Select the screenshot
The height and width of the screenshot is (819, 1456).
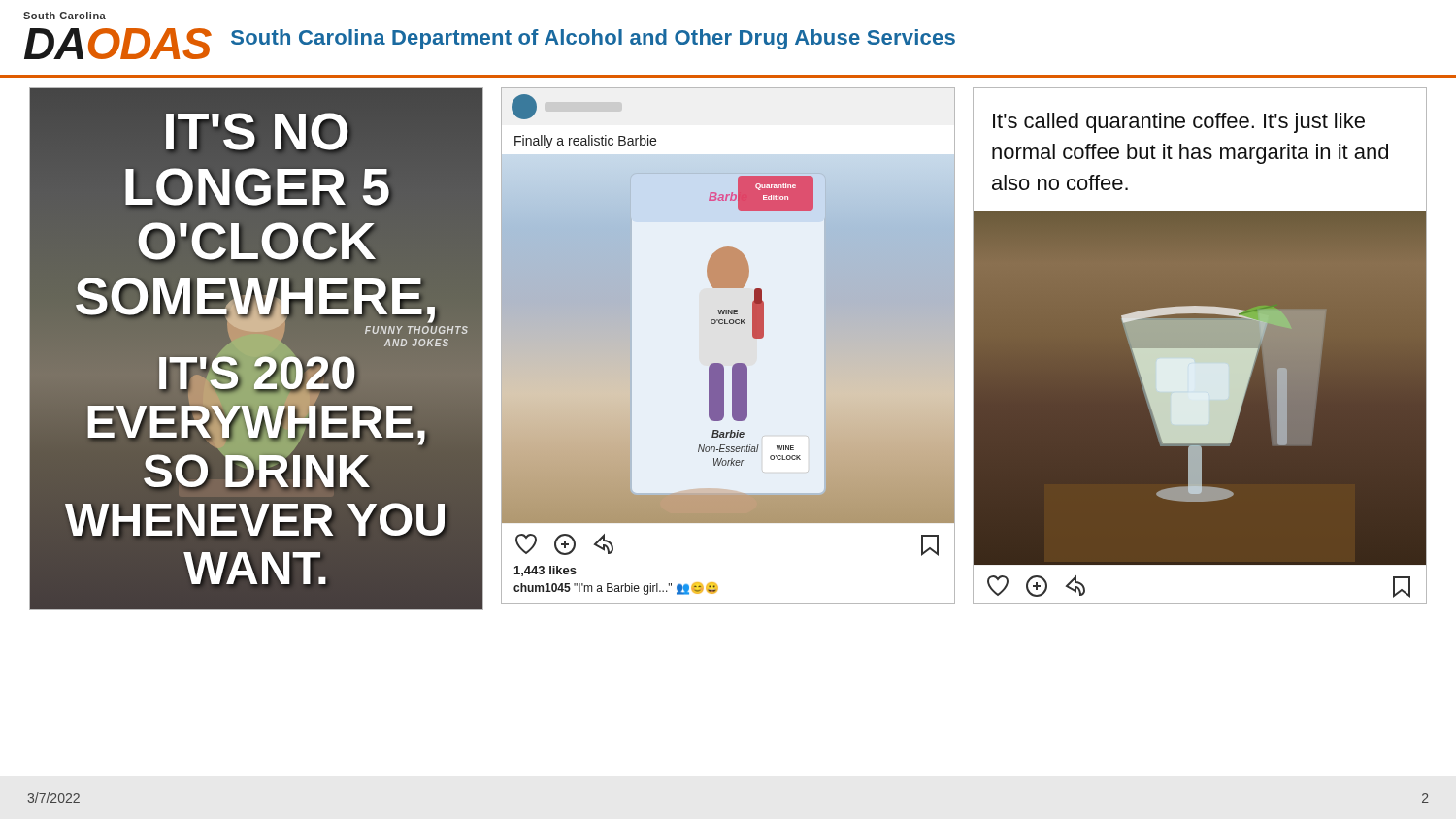tap(728, 345)
